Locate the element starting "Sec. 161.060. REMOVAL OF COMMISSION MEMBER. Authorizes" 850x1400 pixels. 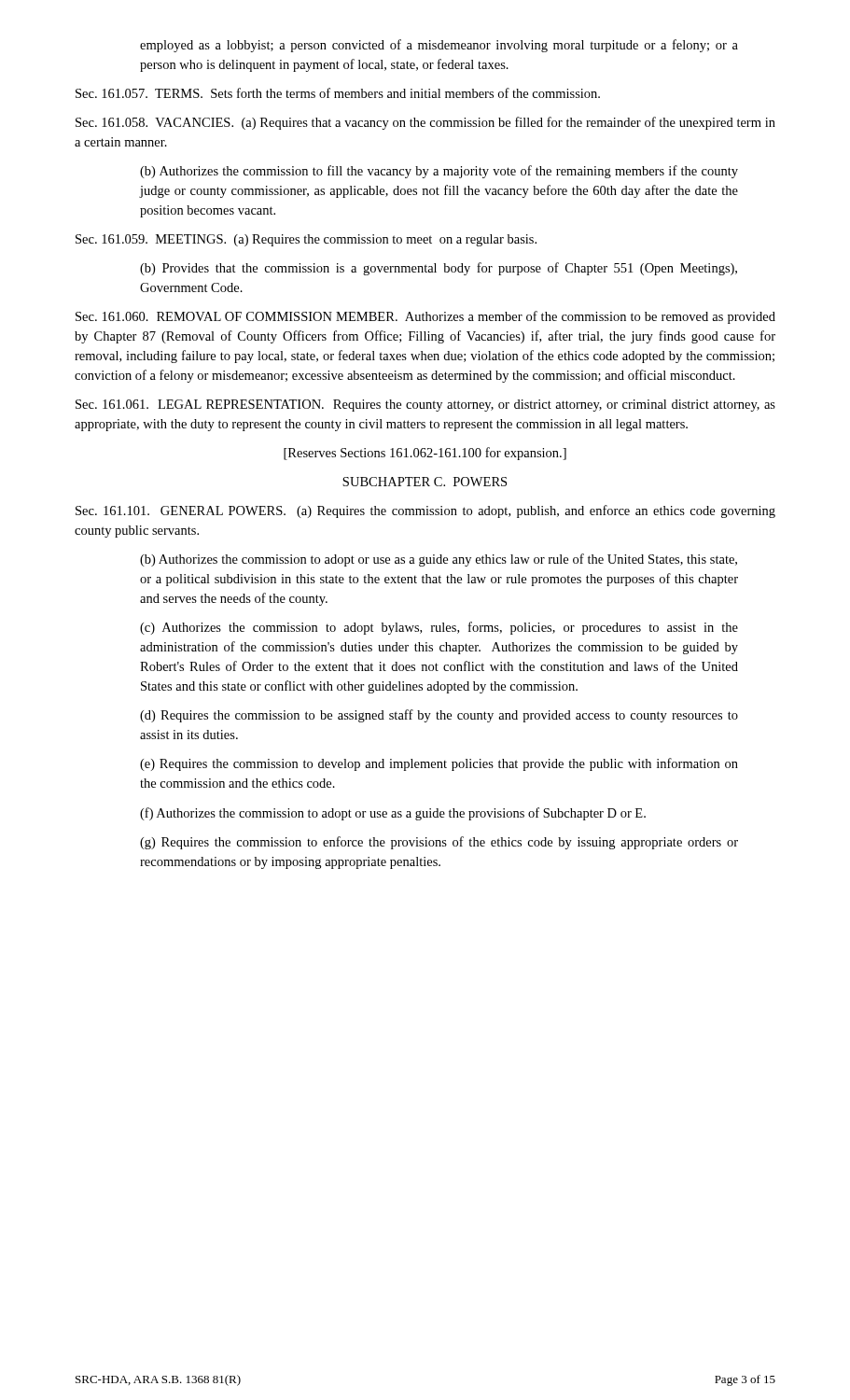click(425, 346)
